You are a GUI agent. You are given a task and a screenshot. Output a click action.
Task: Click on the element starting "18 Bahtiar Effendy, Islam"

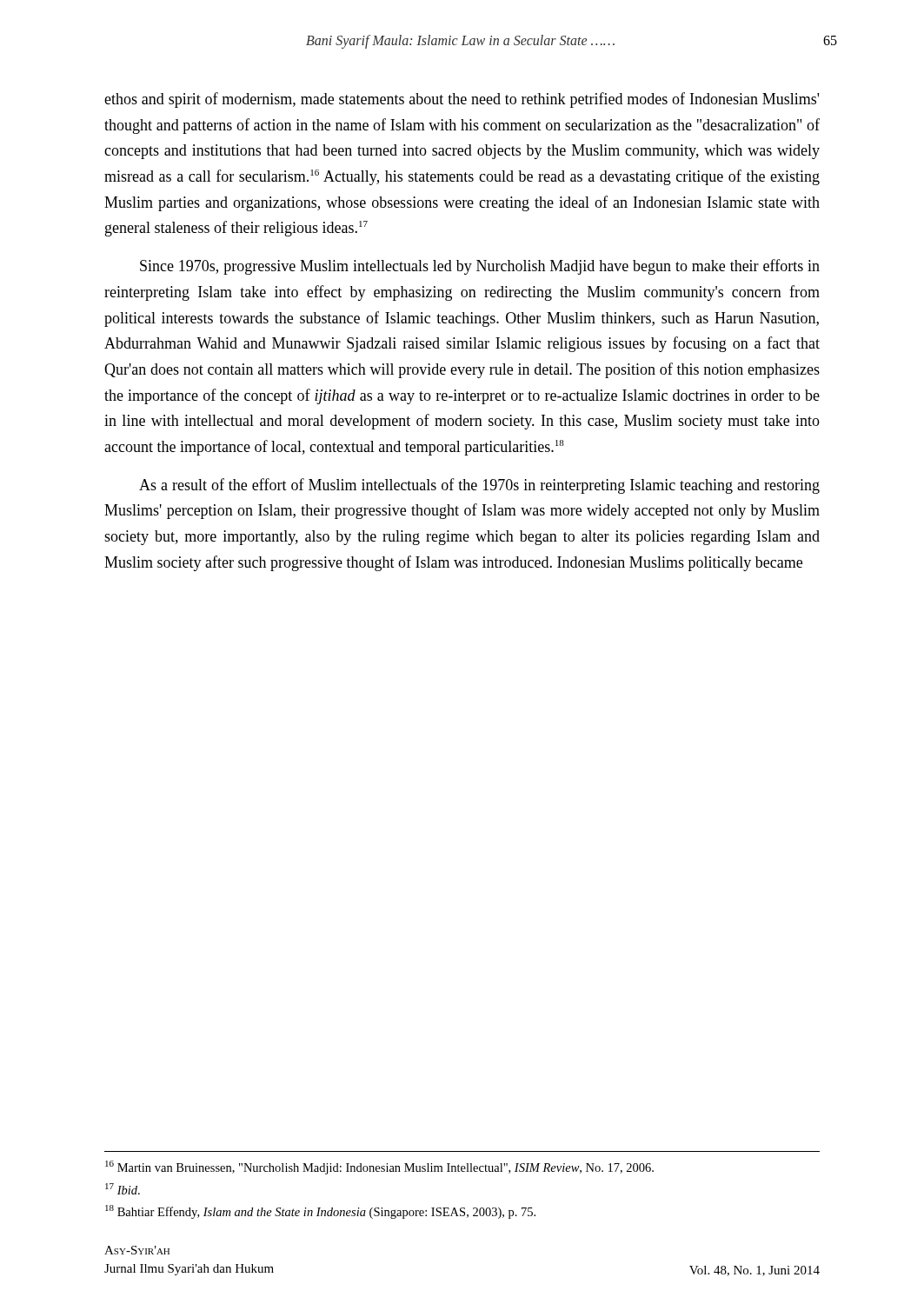[x=320, y=1211]
